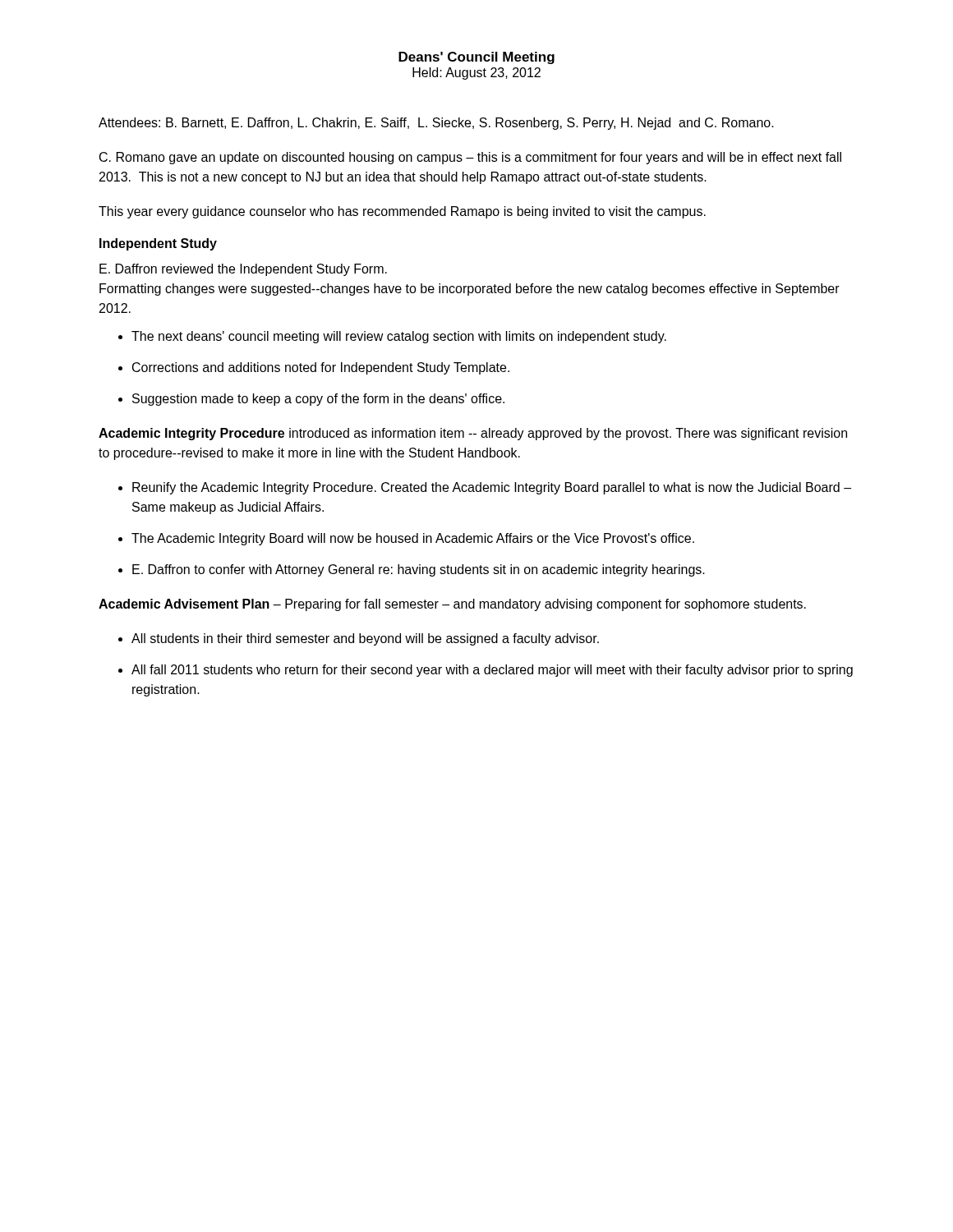The width and height of the screenshot is (953, 1232).
Task: Click on the text block starting "Academic Advisement Plan"
Action: pos(453,604)
